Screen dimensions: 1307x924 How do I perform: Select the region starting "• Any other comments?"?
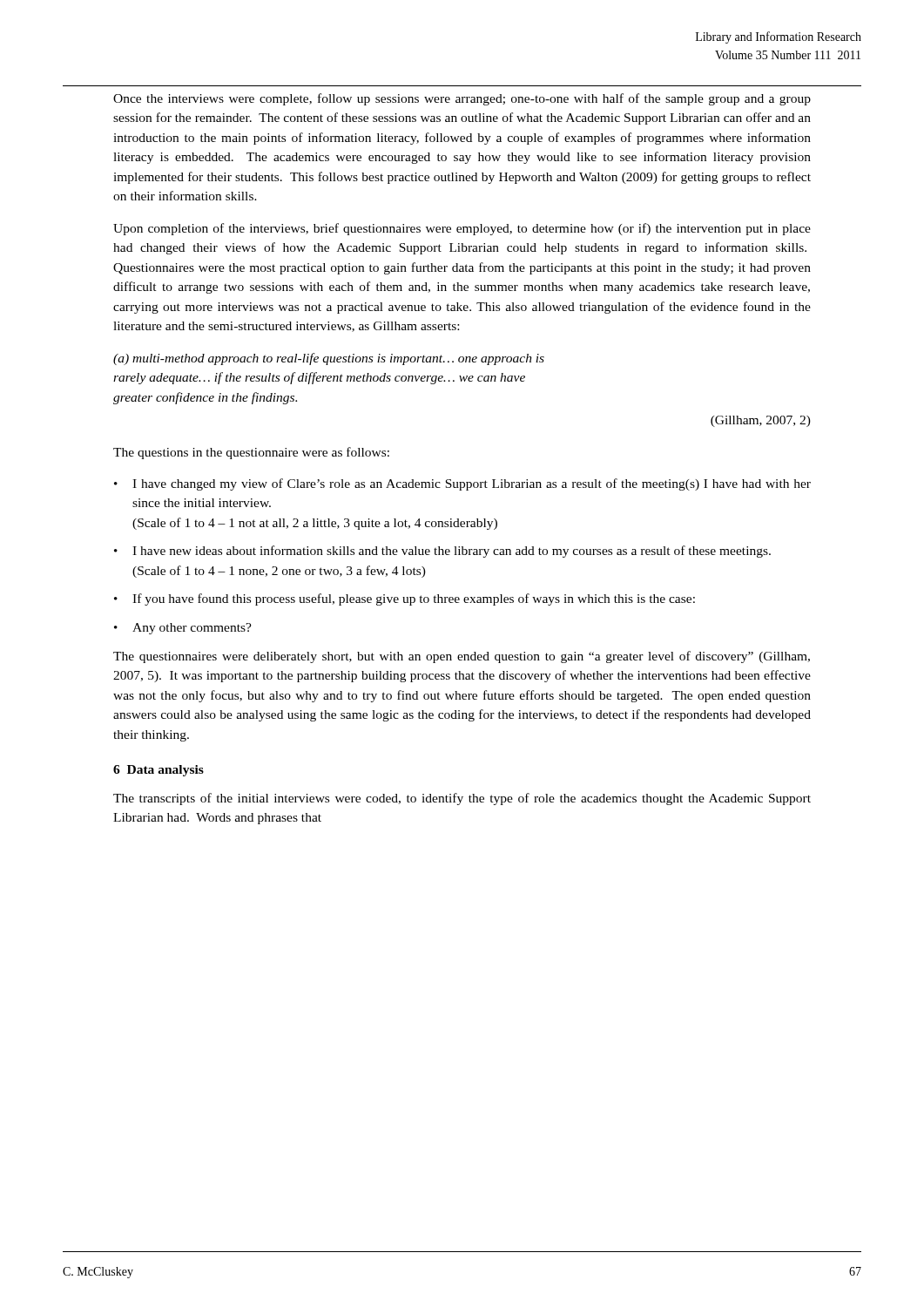183,629
